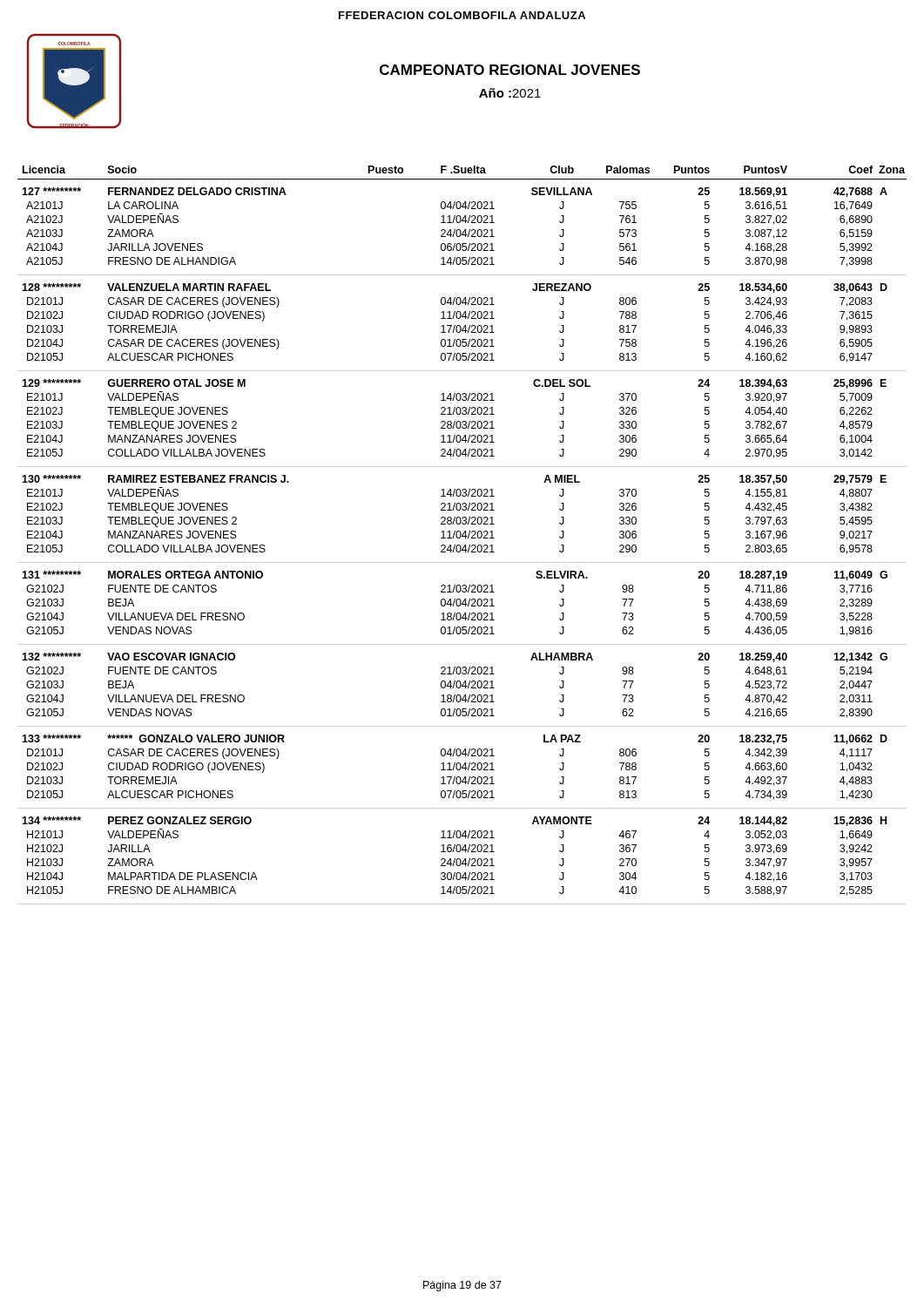Select the table that reads "VILLANUEVA DEL FRESNO"

point(462,533)
